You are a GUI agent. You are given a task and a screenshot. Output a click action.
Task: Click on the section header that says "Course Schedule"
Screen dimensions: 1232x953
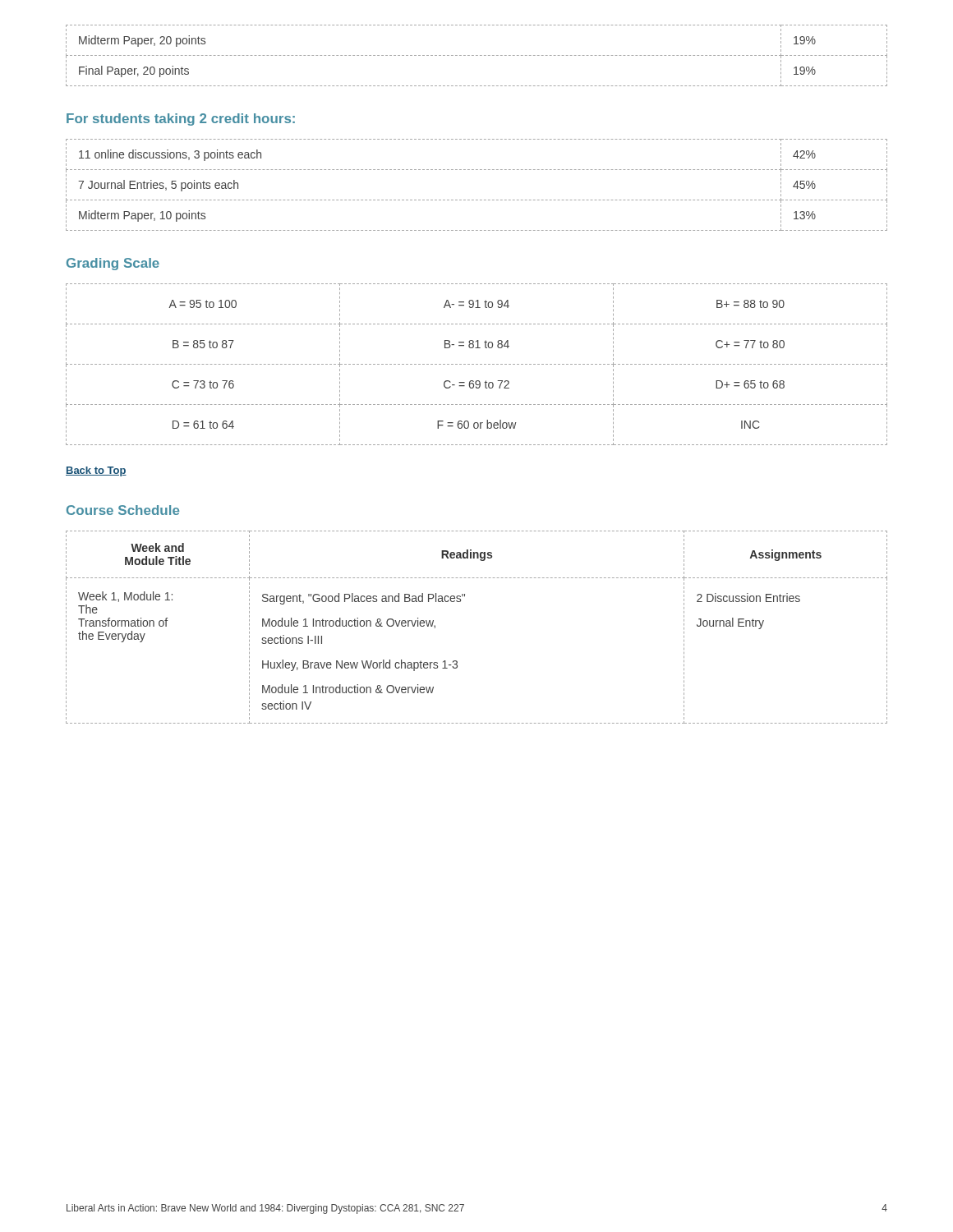(123, 510)
